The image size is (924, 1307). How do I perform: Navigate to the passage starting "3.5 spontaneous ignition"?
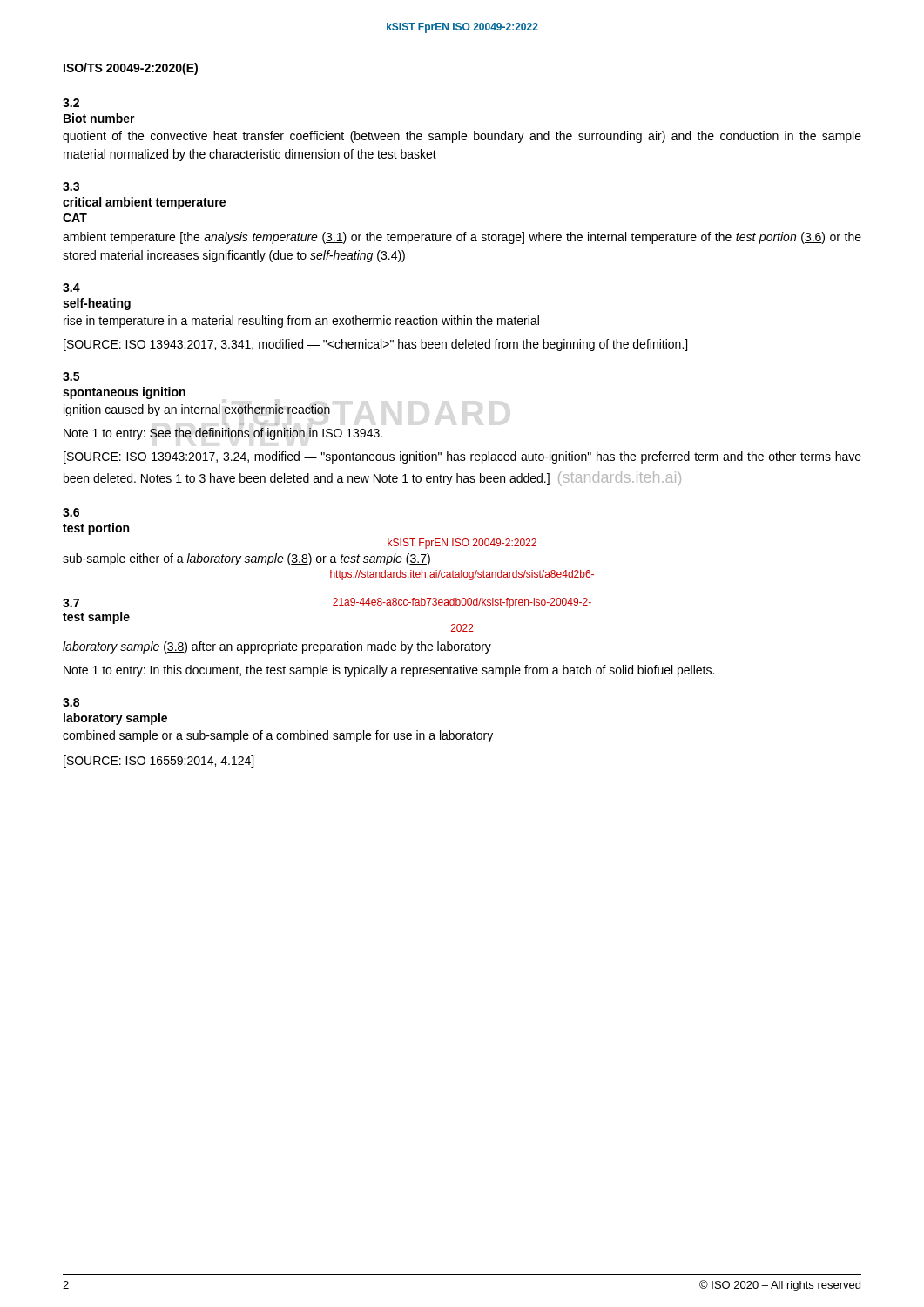71,376
